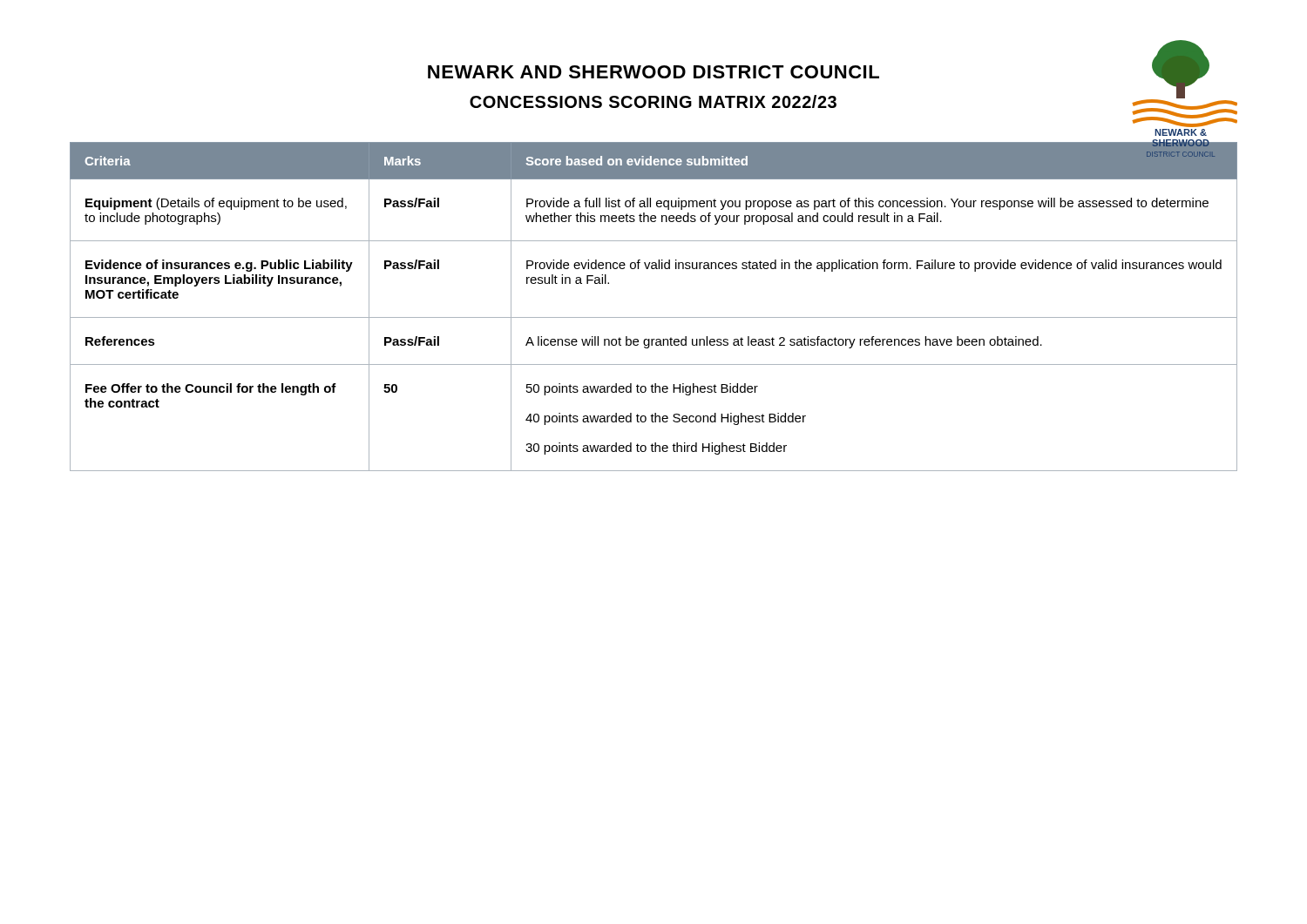1307x924 pixels.
Task: Point to "CONCESSIONS SCORING MATRIX 2022/23"
Action: click(654, 102)
